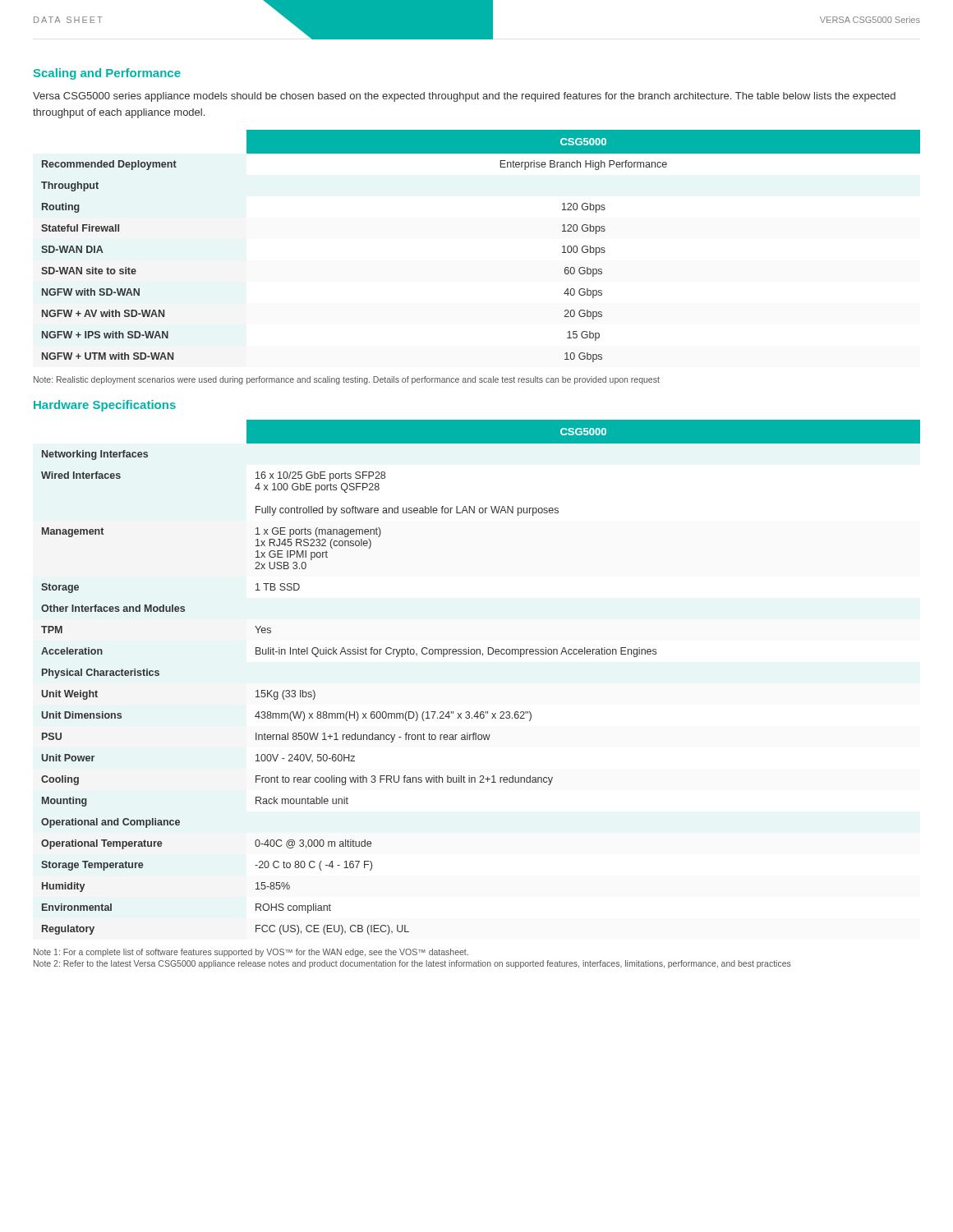
Task: Find the table that mentions "Other Interfaces and"
Action: point(476,679)
